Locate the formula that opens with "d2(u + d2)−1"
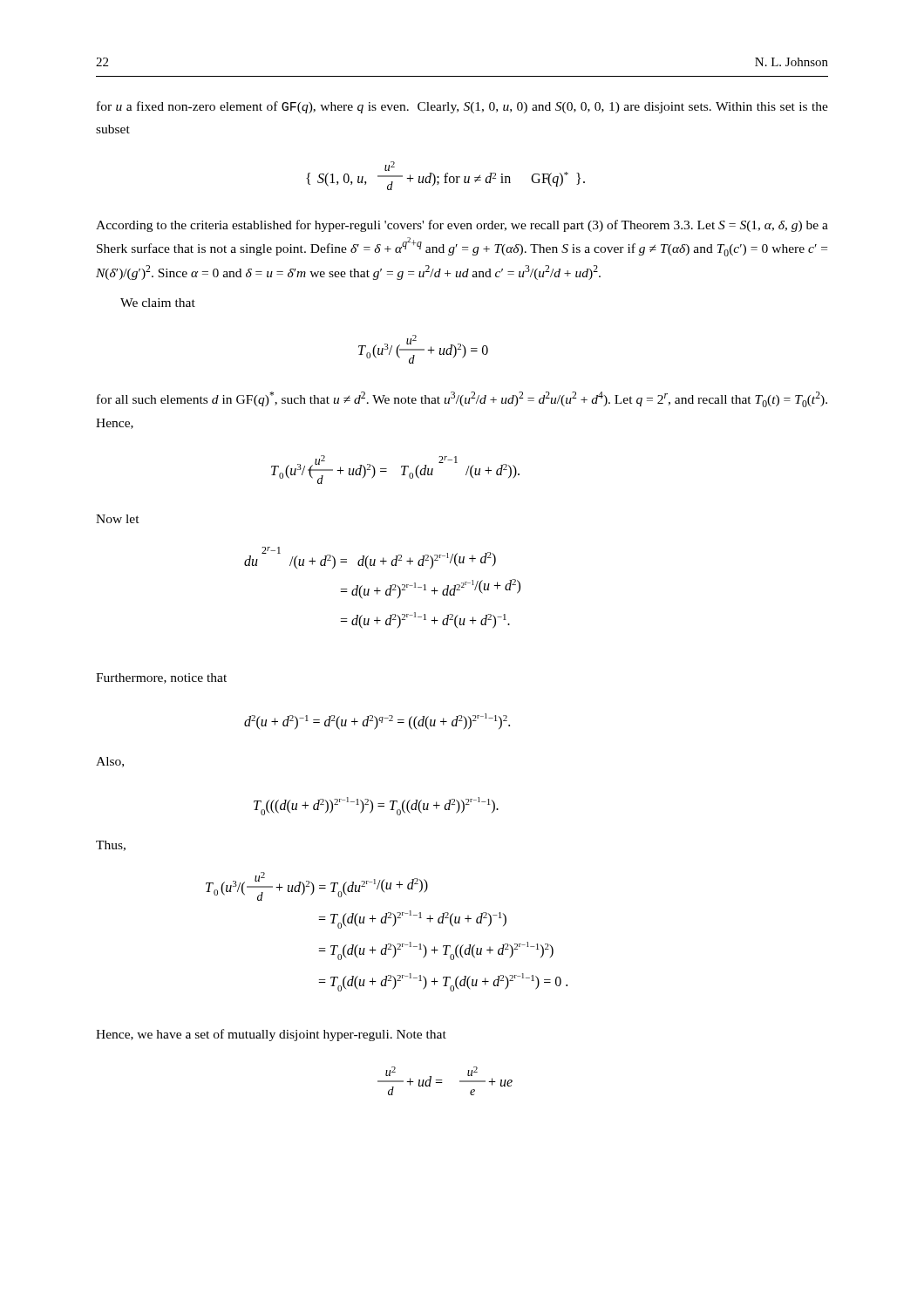This screenshot has height=1308, width=924. [x=462, y=720]
